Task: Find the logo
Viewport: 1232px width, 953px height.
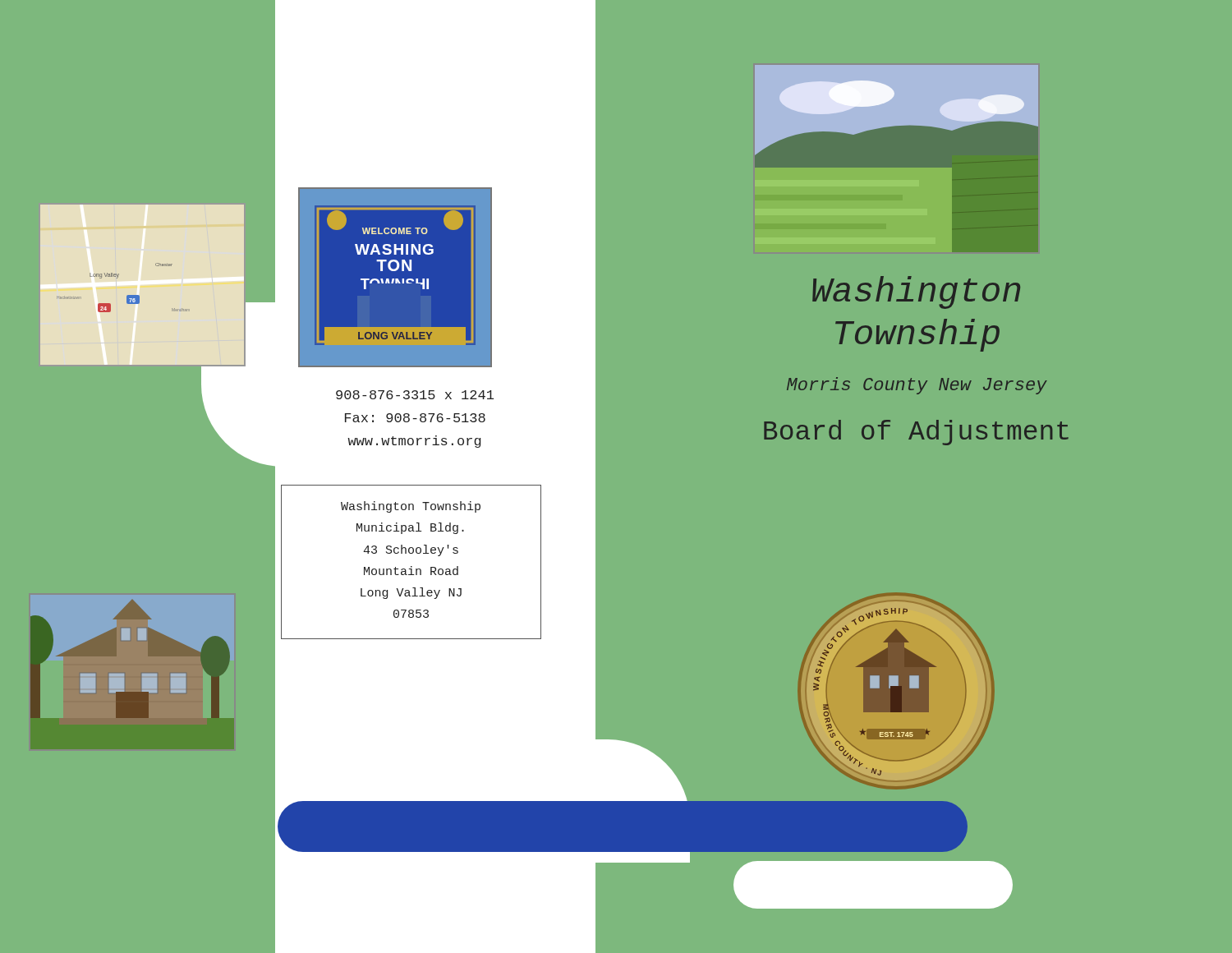Action: click(x=896, y=691)
